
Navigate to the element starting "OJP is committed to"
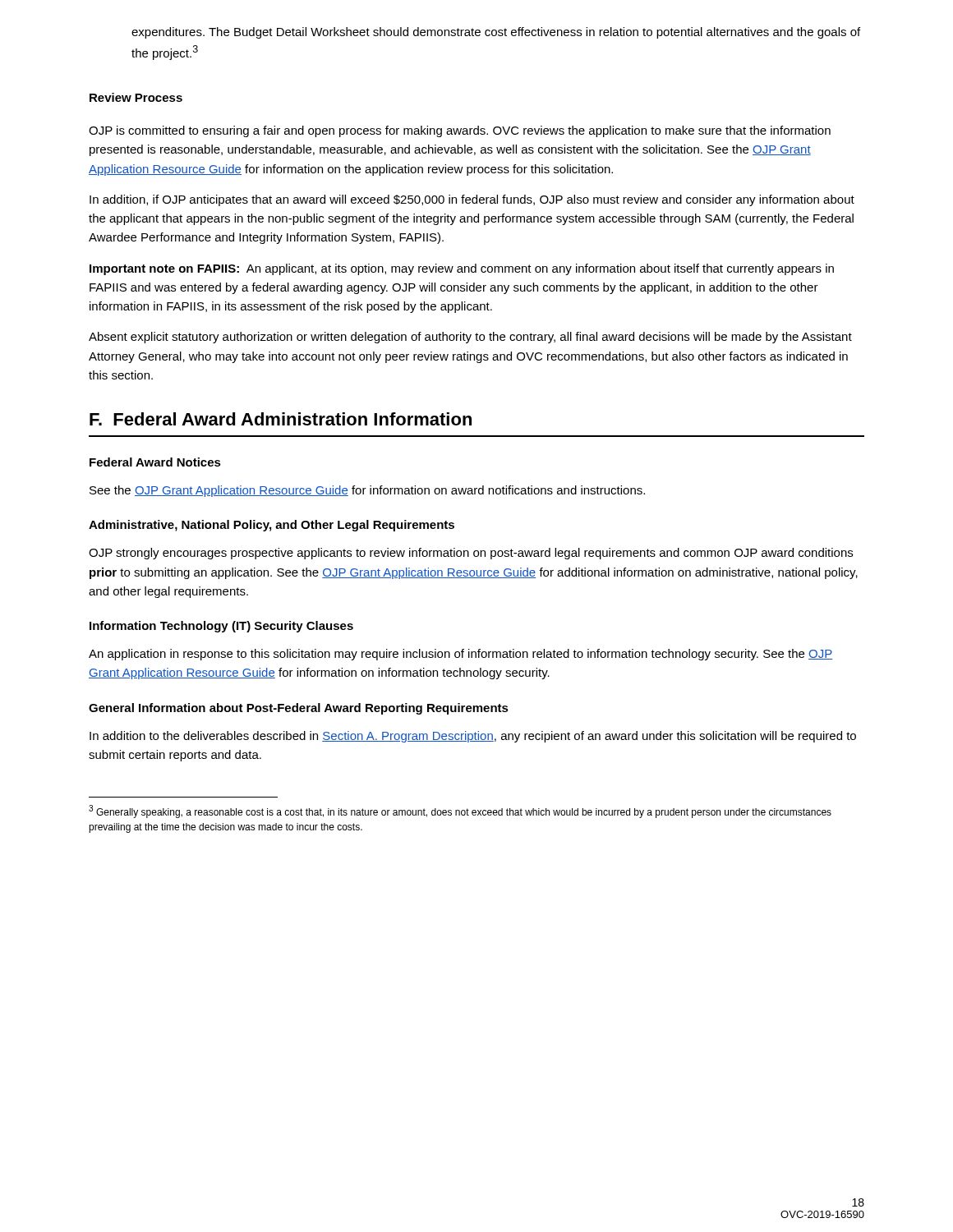click(460, 149)
